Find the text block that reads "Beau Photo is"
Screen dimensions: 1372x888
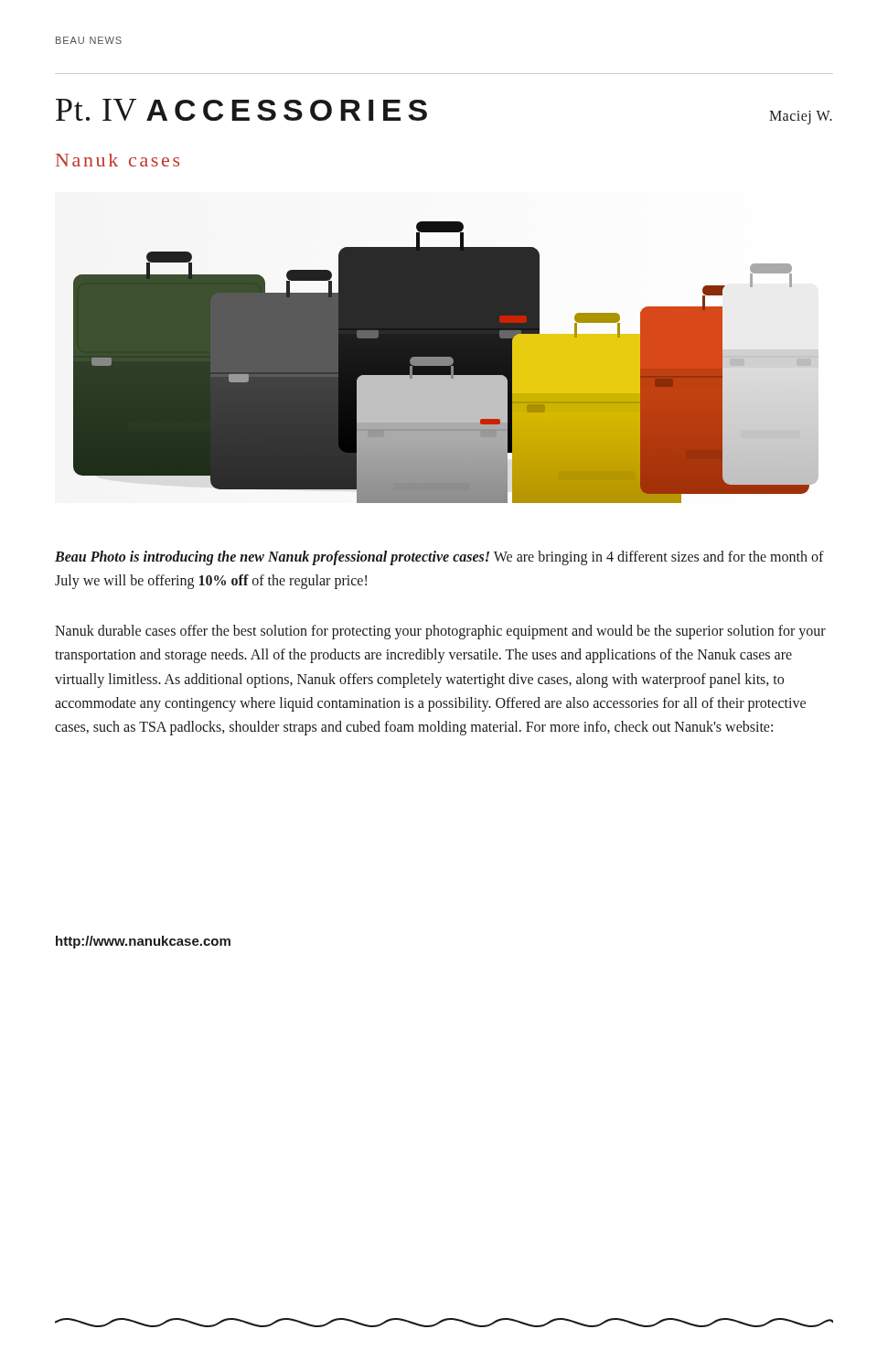click(x=439, y=569)
